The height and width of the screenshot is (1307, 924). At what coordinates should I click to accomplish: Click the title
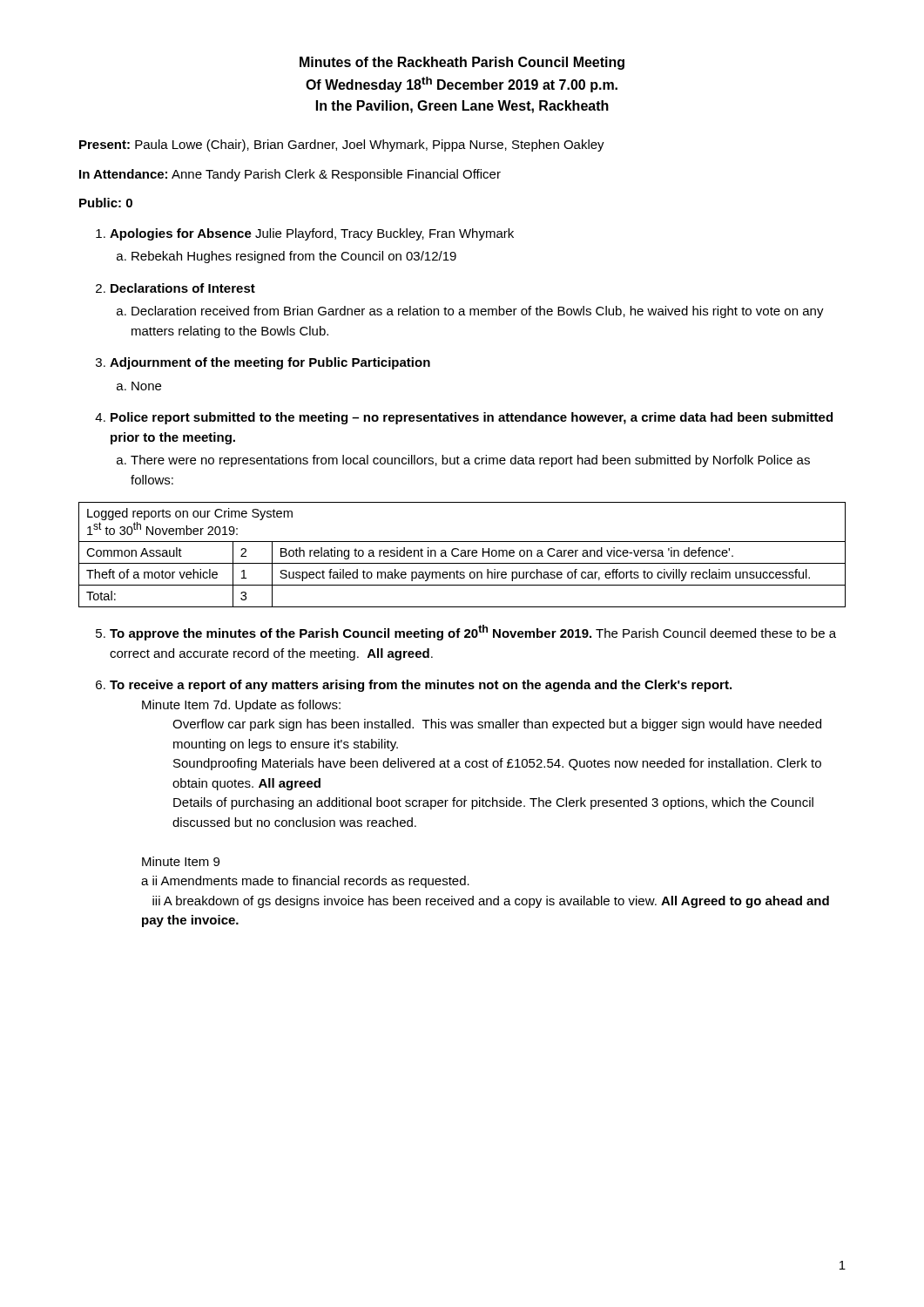click(x=462, y=84)
